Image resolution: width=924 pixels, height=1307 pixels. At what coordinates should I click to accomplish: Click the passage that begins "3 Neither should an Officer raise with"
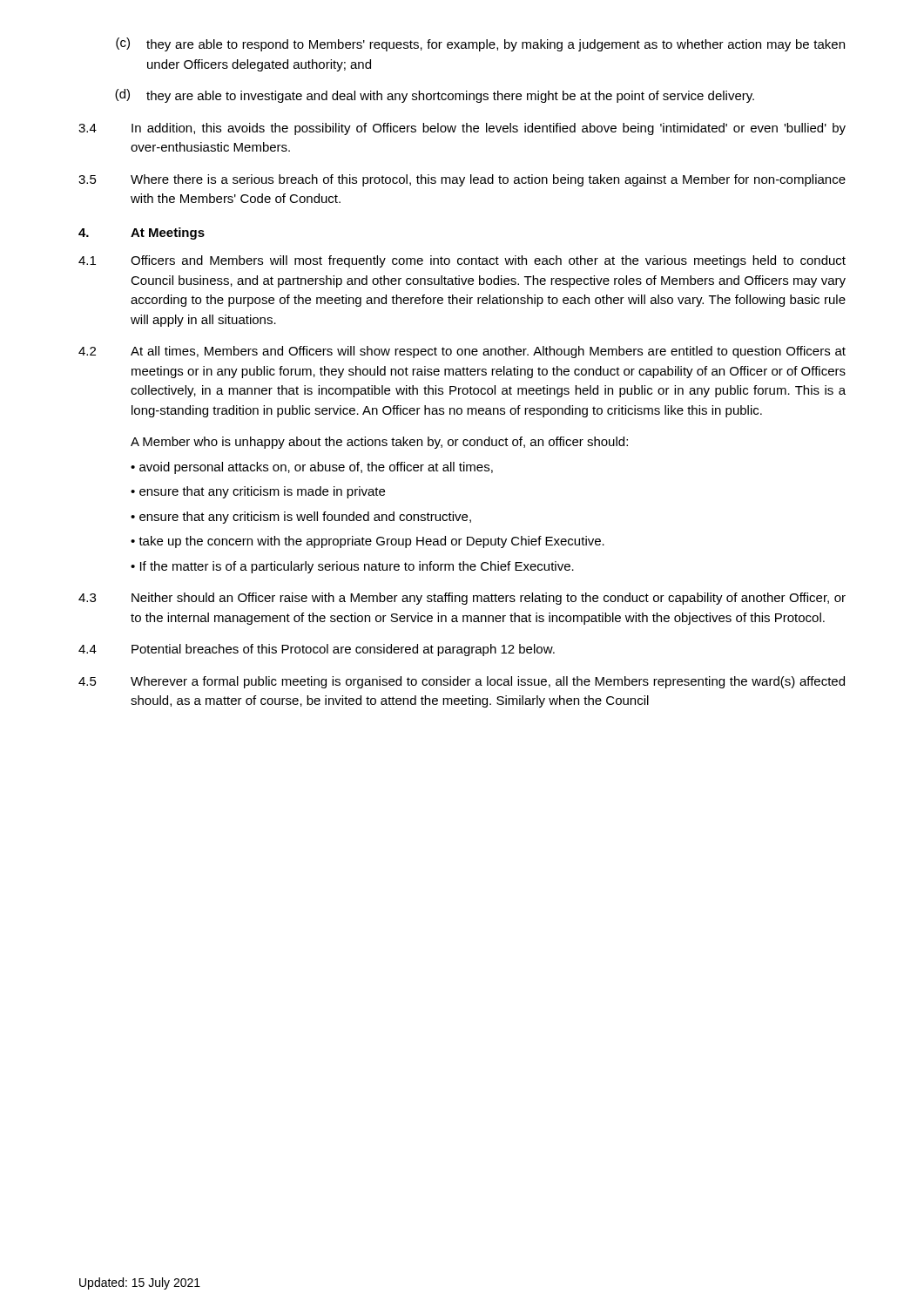pyautogui.click(x=462, y=608)
